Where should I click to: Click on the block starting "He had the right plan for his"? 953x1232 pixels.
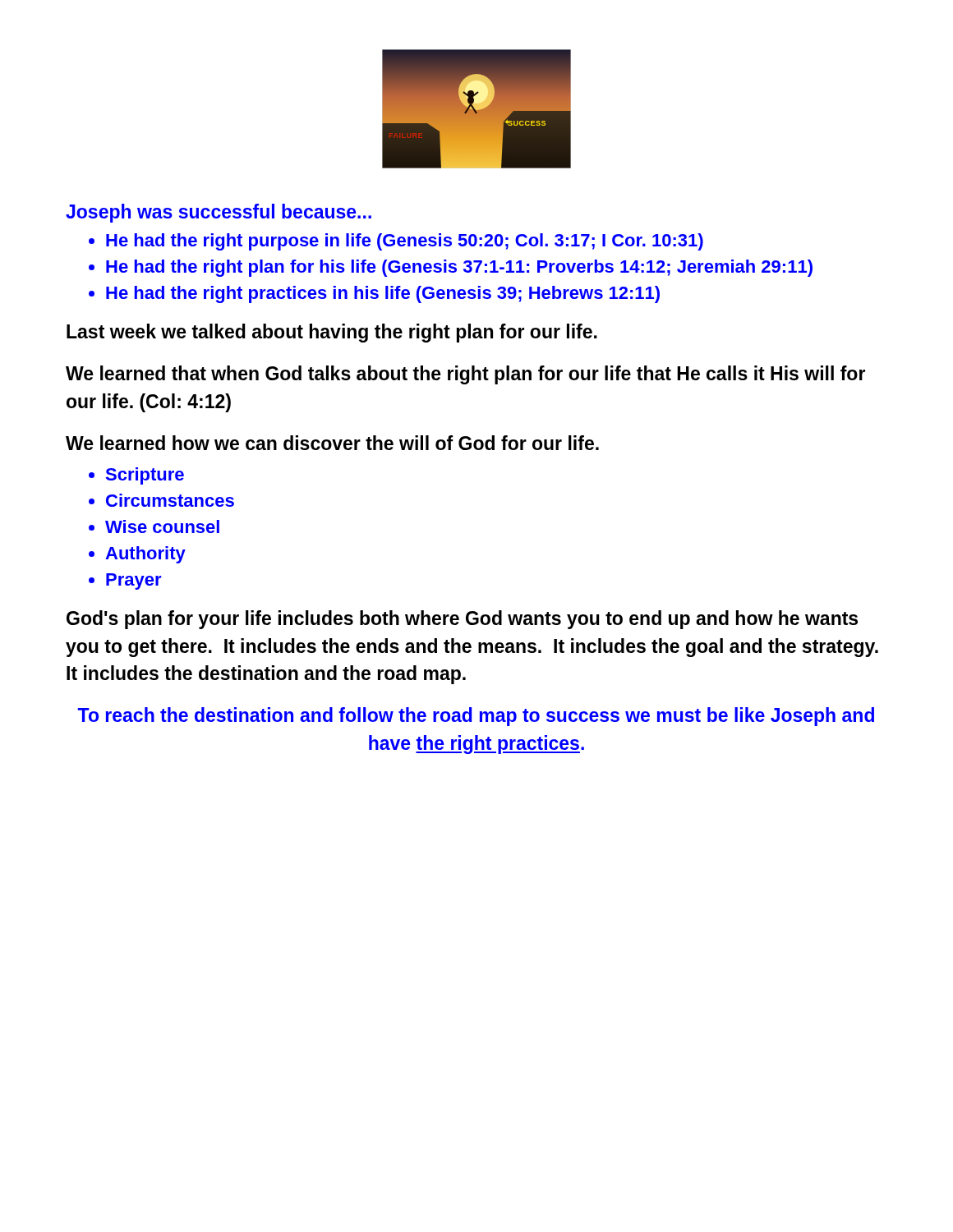pos(459,267)
